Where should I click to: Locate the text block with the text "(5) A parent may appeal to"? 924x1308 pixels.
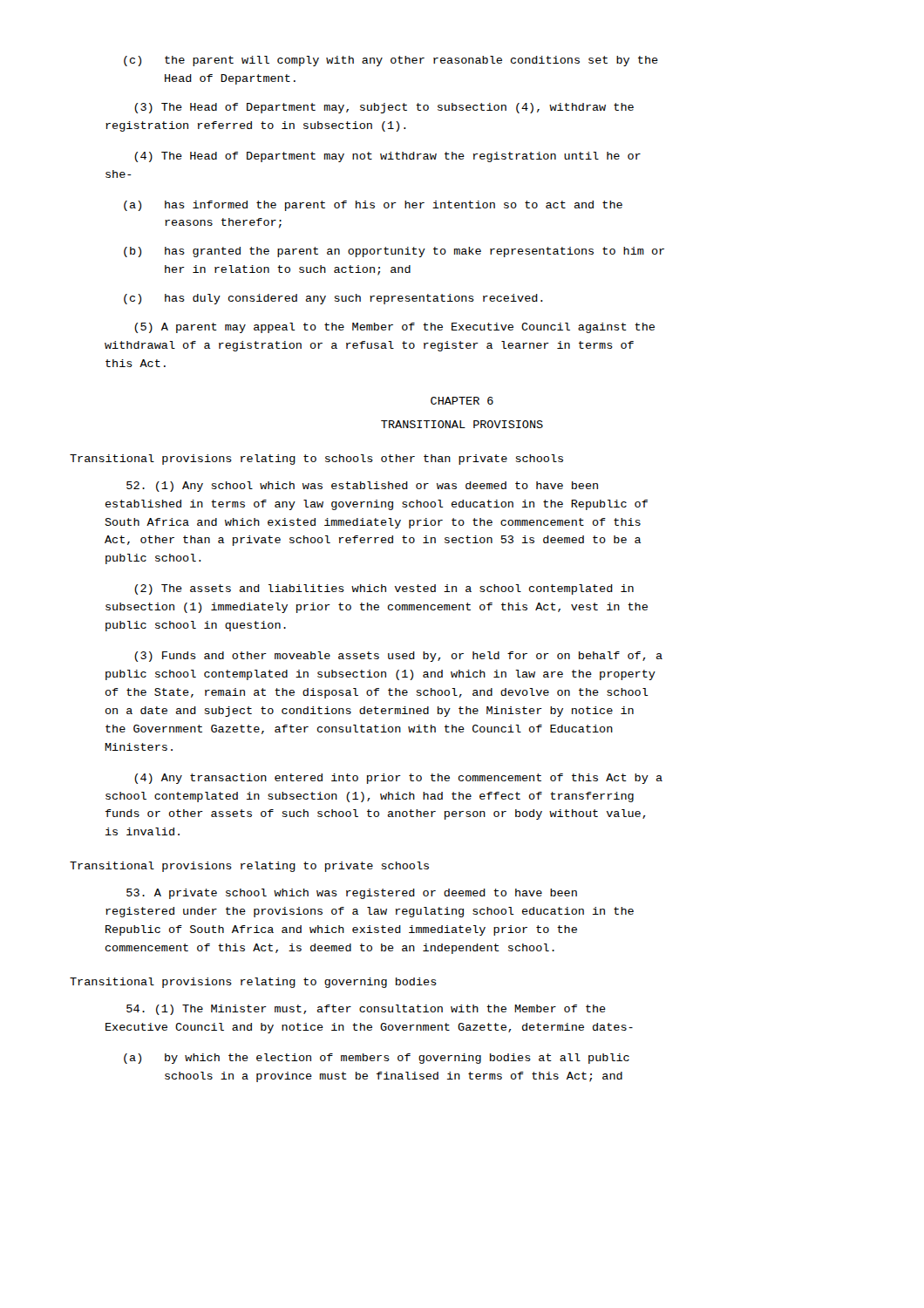(479, 347)
